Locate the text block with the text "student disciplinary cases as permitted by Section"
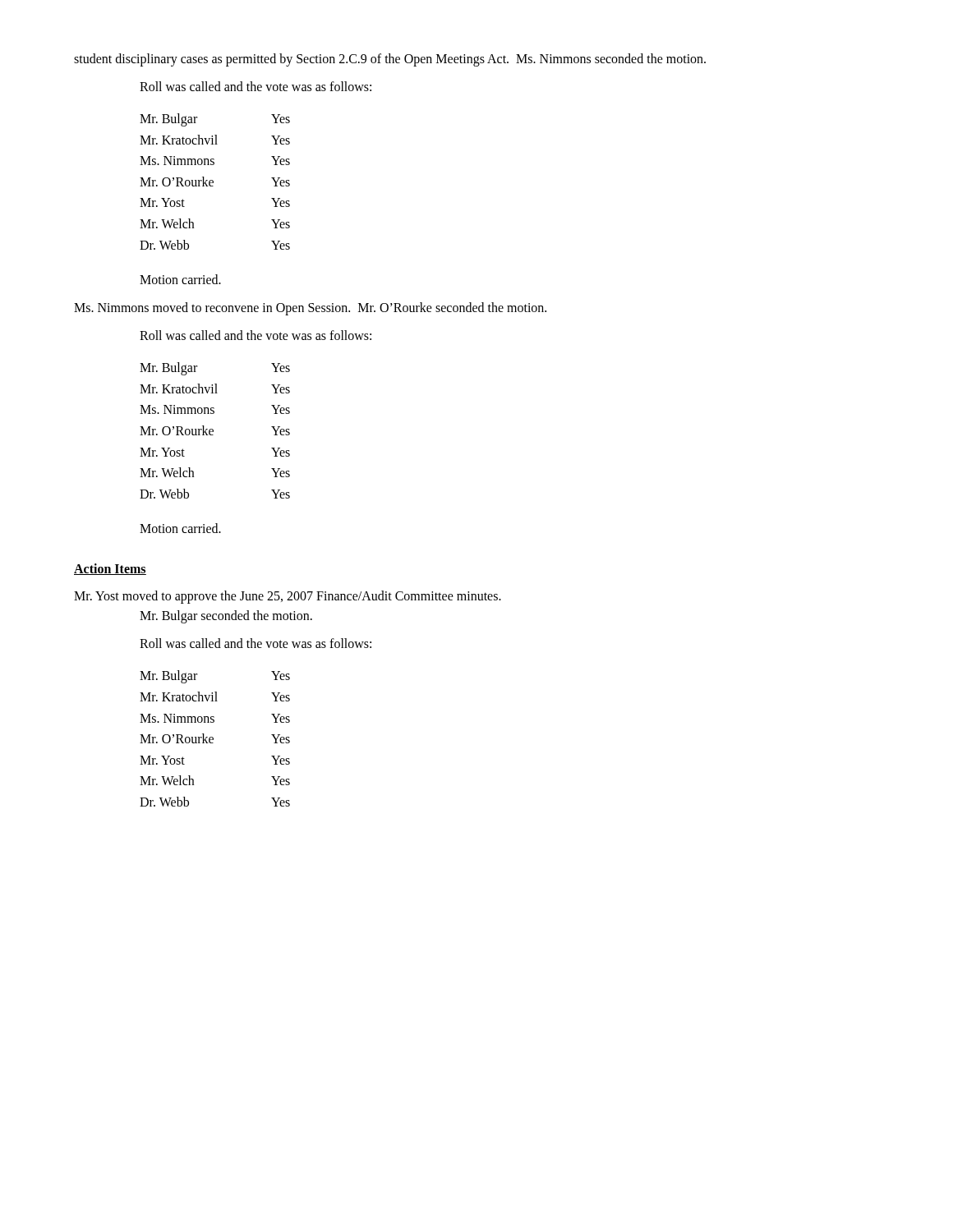 (390, 59)
